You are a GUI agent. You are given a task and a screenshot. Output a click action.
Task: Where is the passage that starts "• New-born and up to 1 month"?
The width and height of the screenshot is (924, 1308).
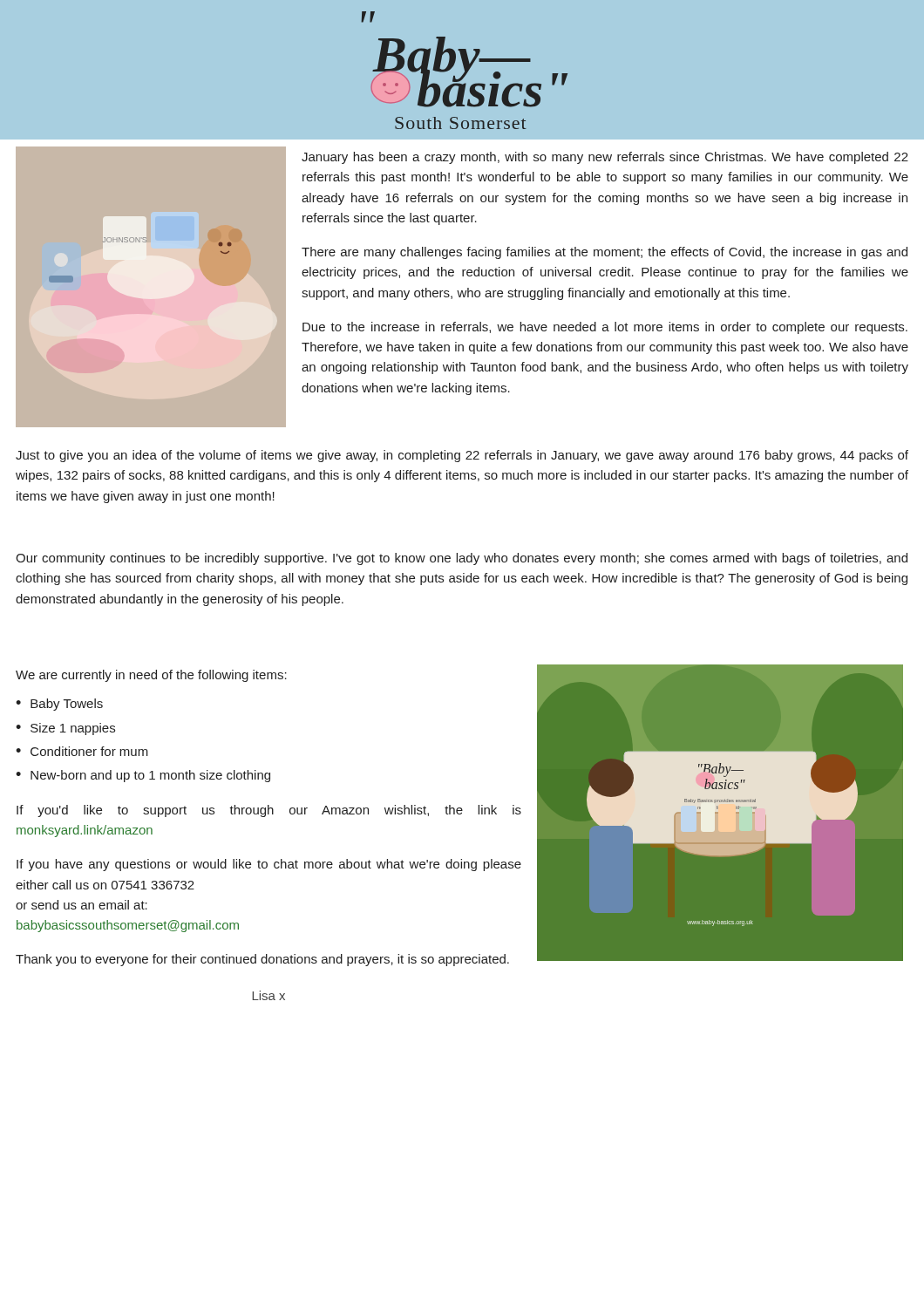tap(143, 775)
